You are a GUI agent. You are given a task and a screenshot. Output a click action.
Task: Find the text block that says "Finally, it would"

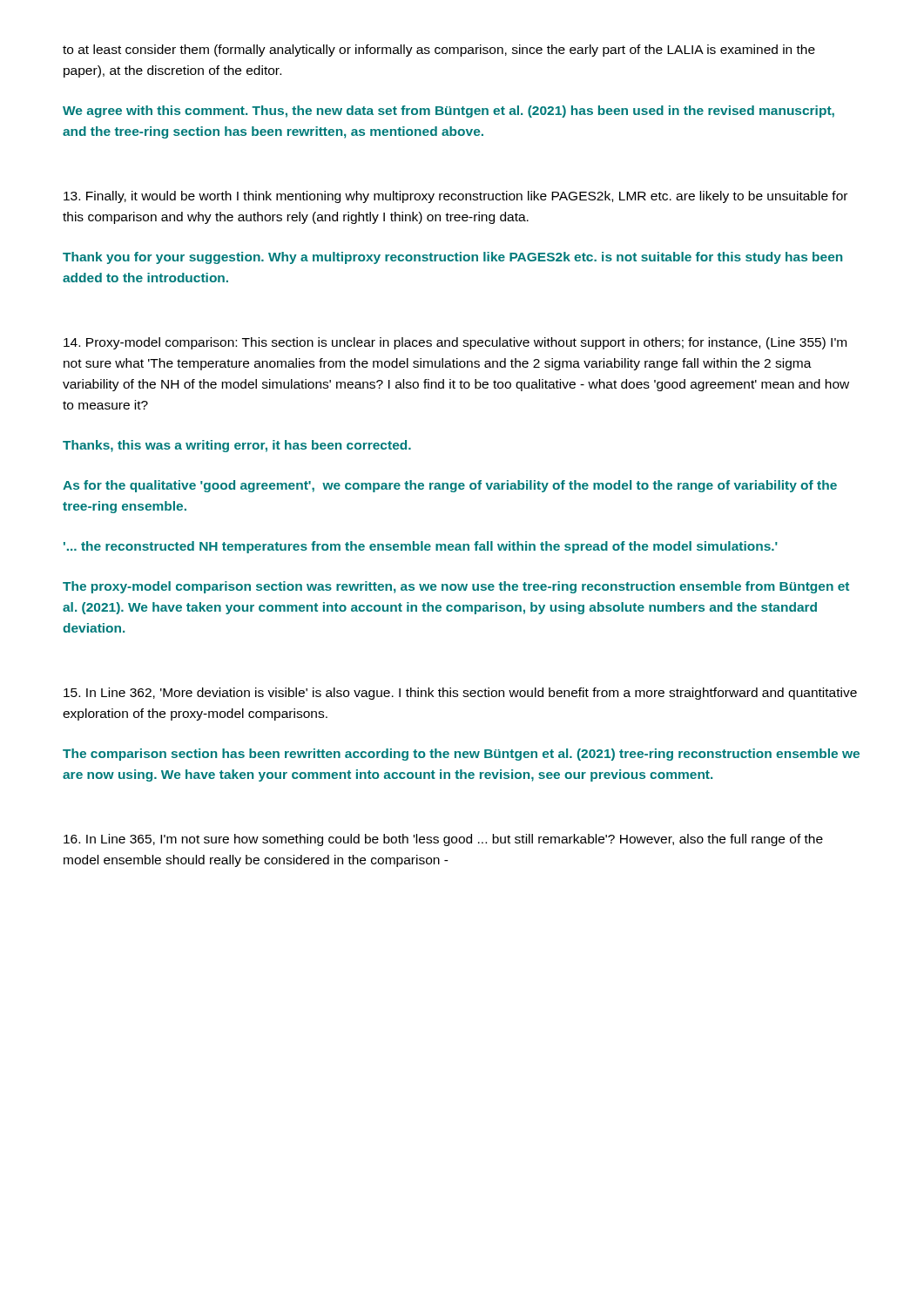pyautogui.click(x=455, y=206)
